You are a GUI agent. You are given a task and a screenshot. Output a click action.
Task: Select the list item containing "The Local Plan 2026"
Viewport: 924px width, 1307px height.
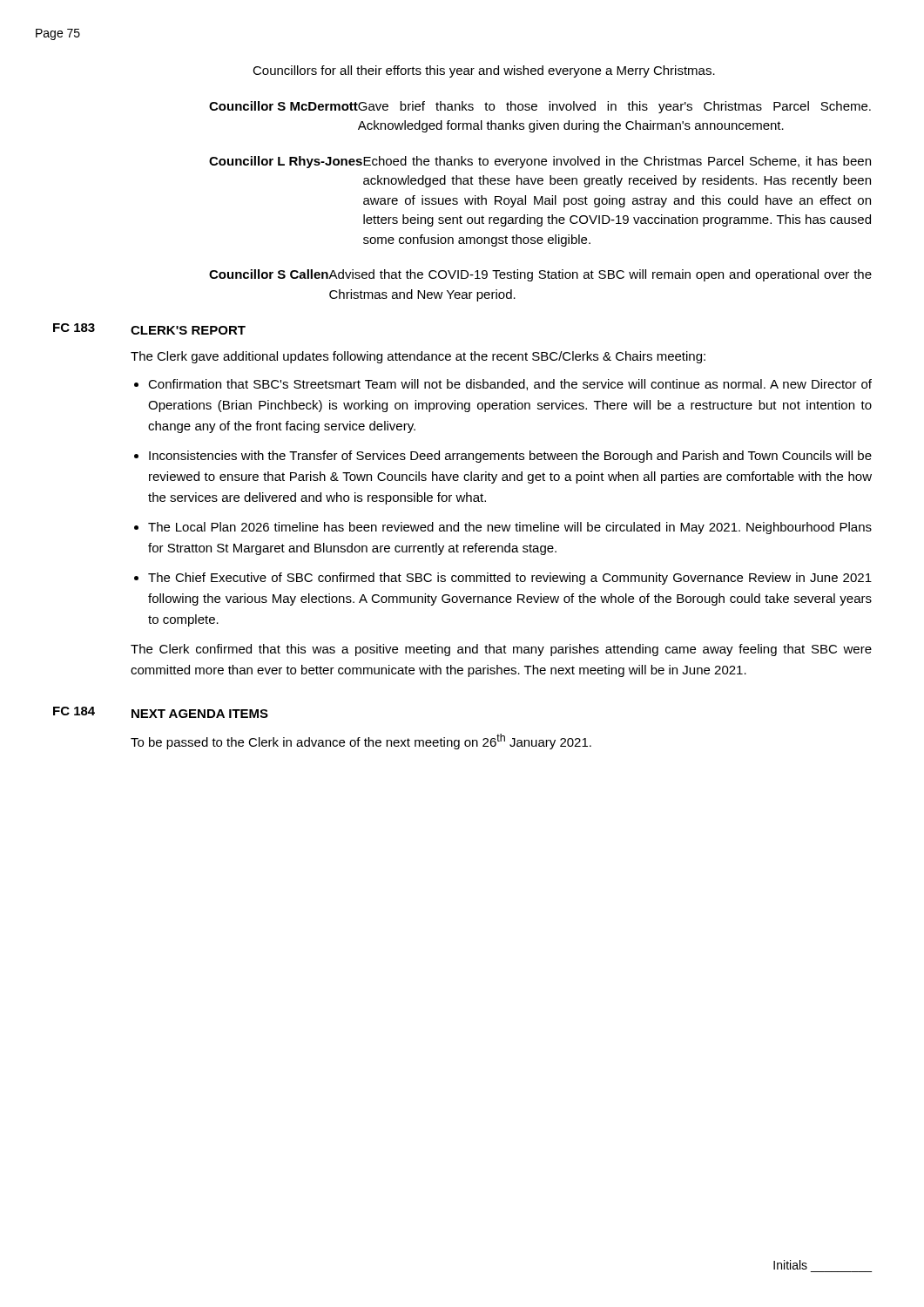(x=510, y=537)
